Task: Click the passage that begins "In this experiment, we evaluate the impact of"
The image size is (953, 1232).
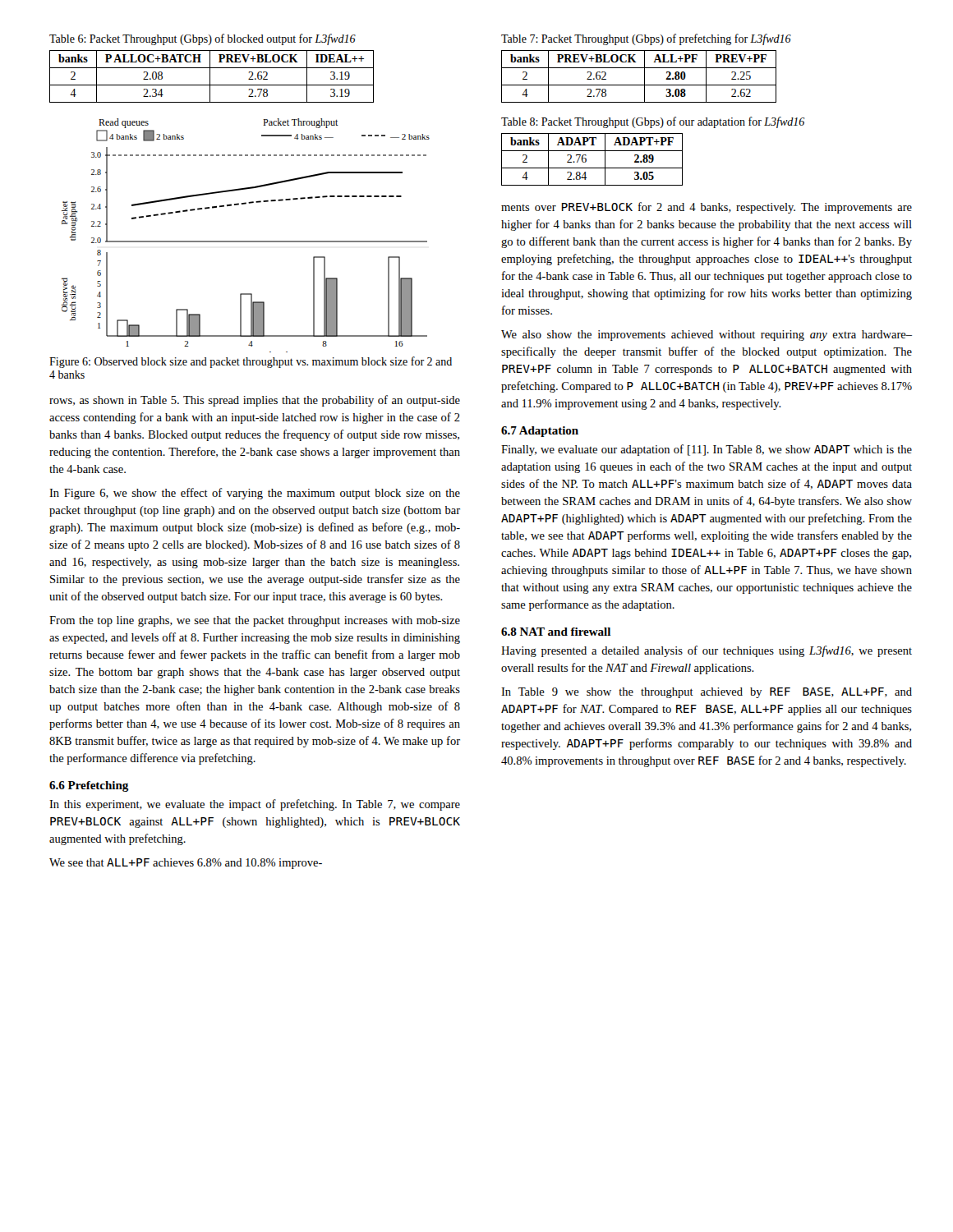Action: coord(255,834)
